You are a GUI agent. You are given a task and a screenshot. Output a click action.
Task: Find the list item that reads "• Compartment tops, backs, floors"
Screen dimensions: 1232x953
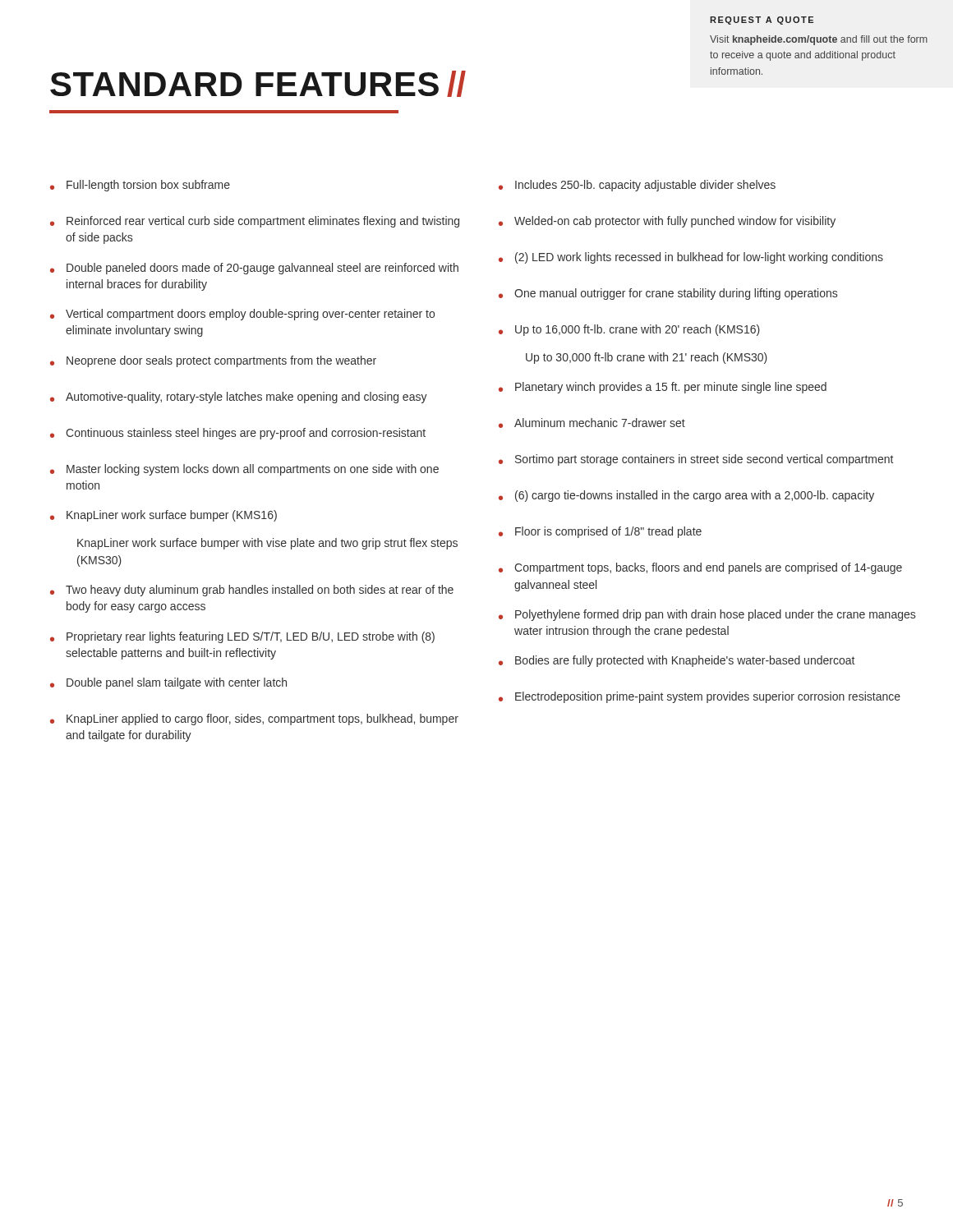709,576
